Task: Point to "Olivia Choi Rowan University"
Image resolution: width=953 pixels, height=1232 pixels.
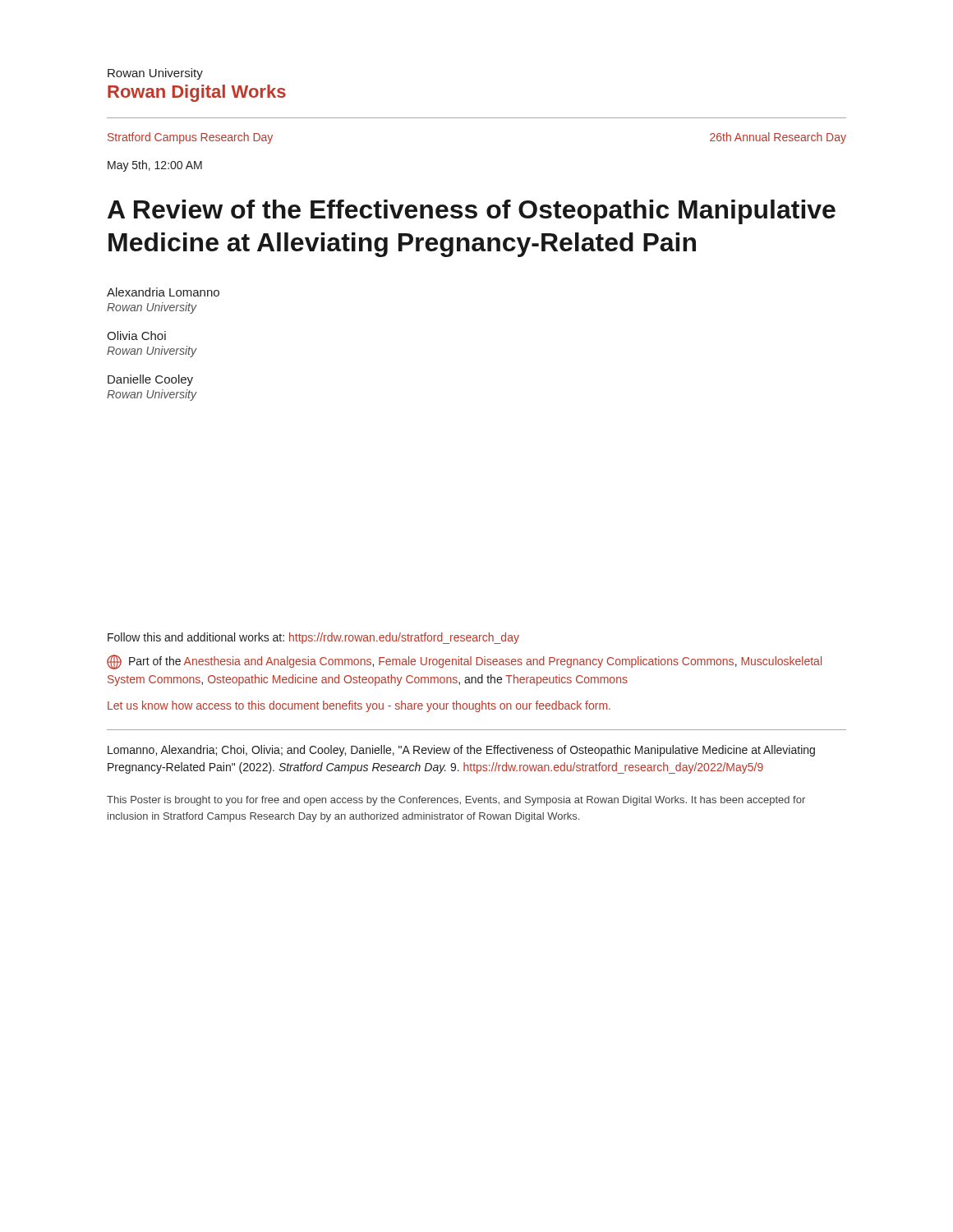Action: pyautogui.click(x=136, y=336)
